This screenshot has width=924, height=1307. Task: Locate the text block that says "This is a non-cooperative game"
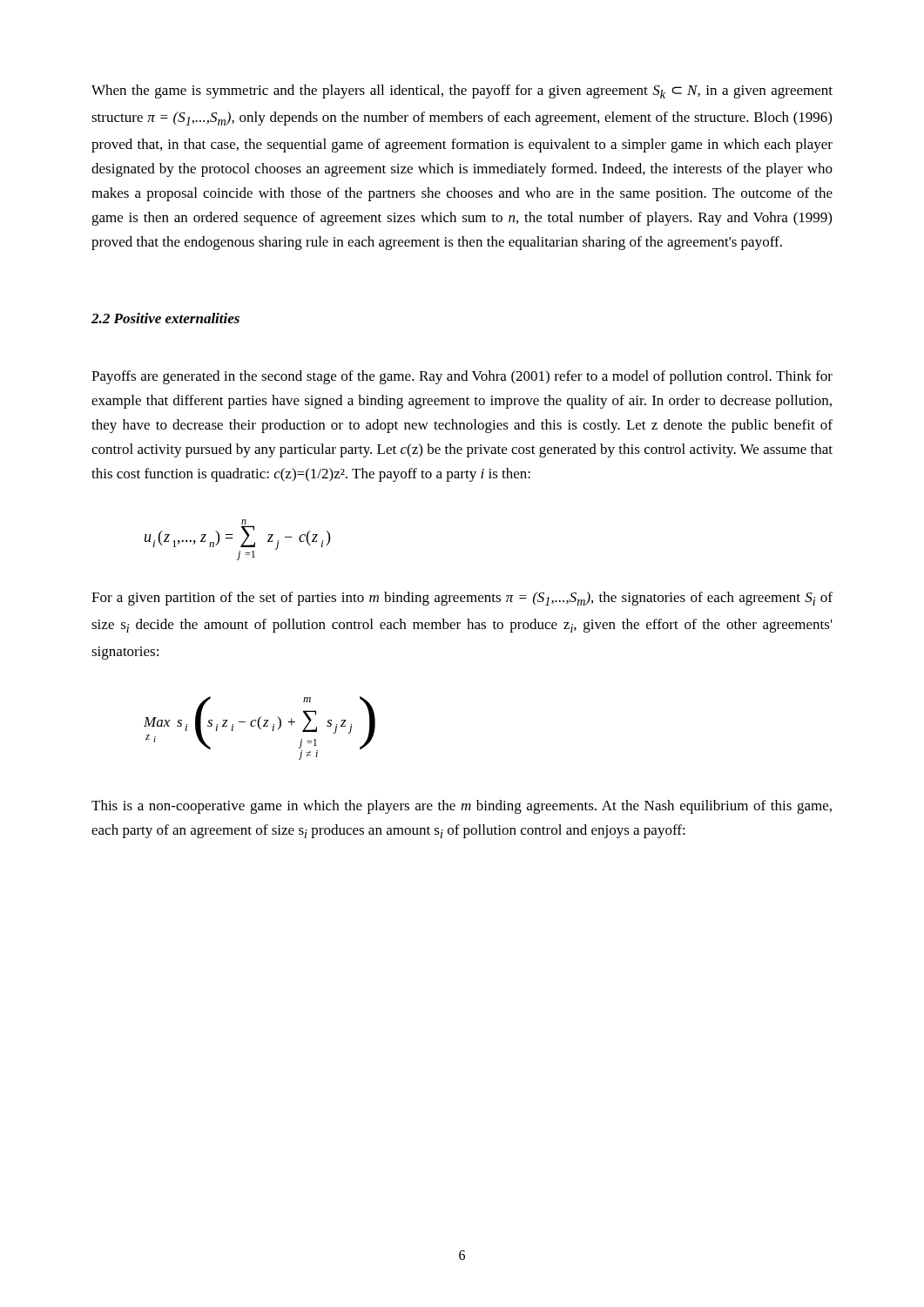tap(462, 819)
